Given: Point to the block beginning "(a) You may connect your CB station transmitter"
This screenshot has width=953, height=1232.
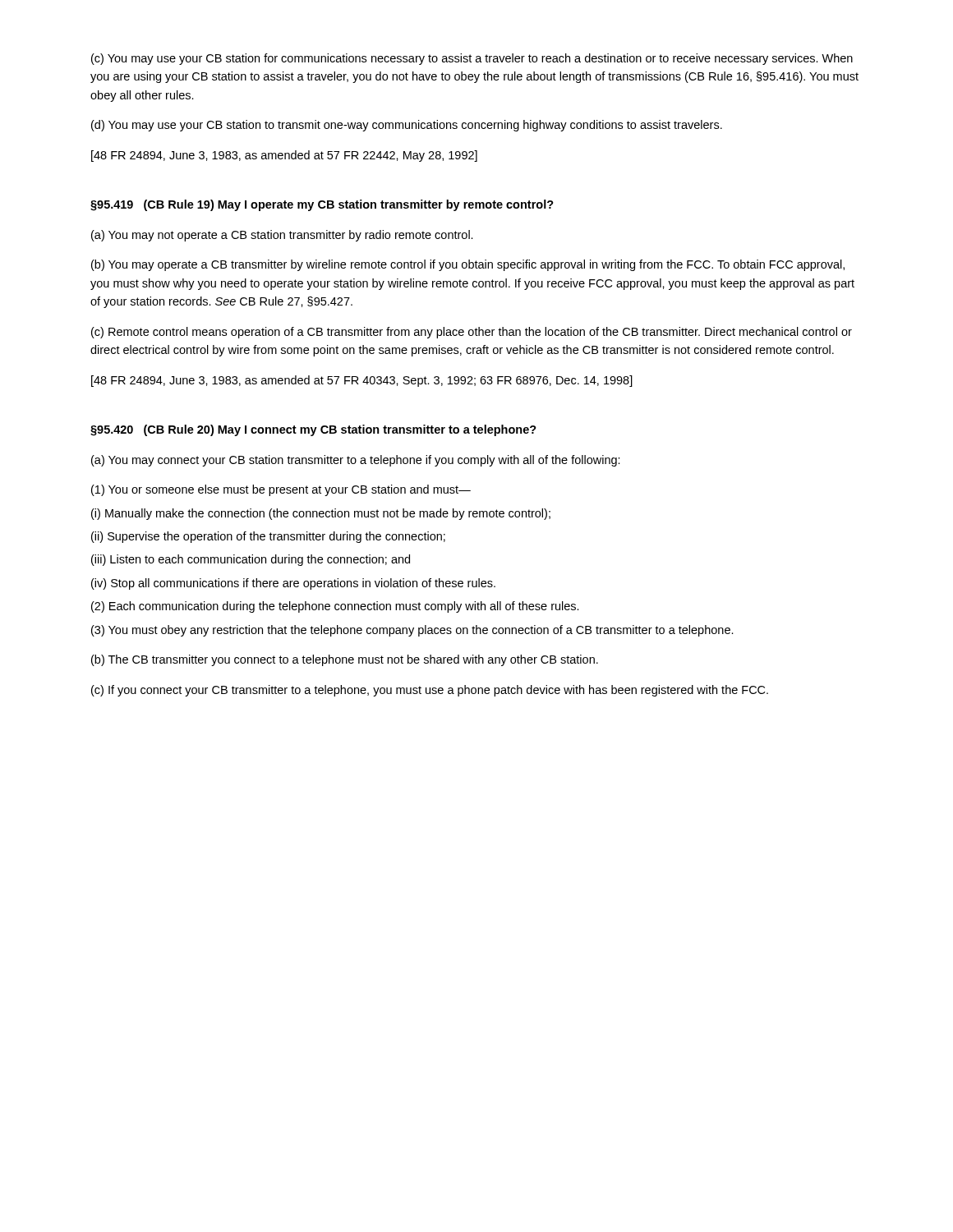Looking at the screenshot, I should 356,460.
